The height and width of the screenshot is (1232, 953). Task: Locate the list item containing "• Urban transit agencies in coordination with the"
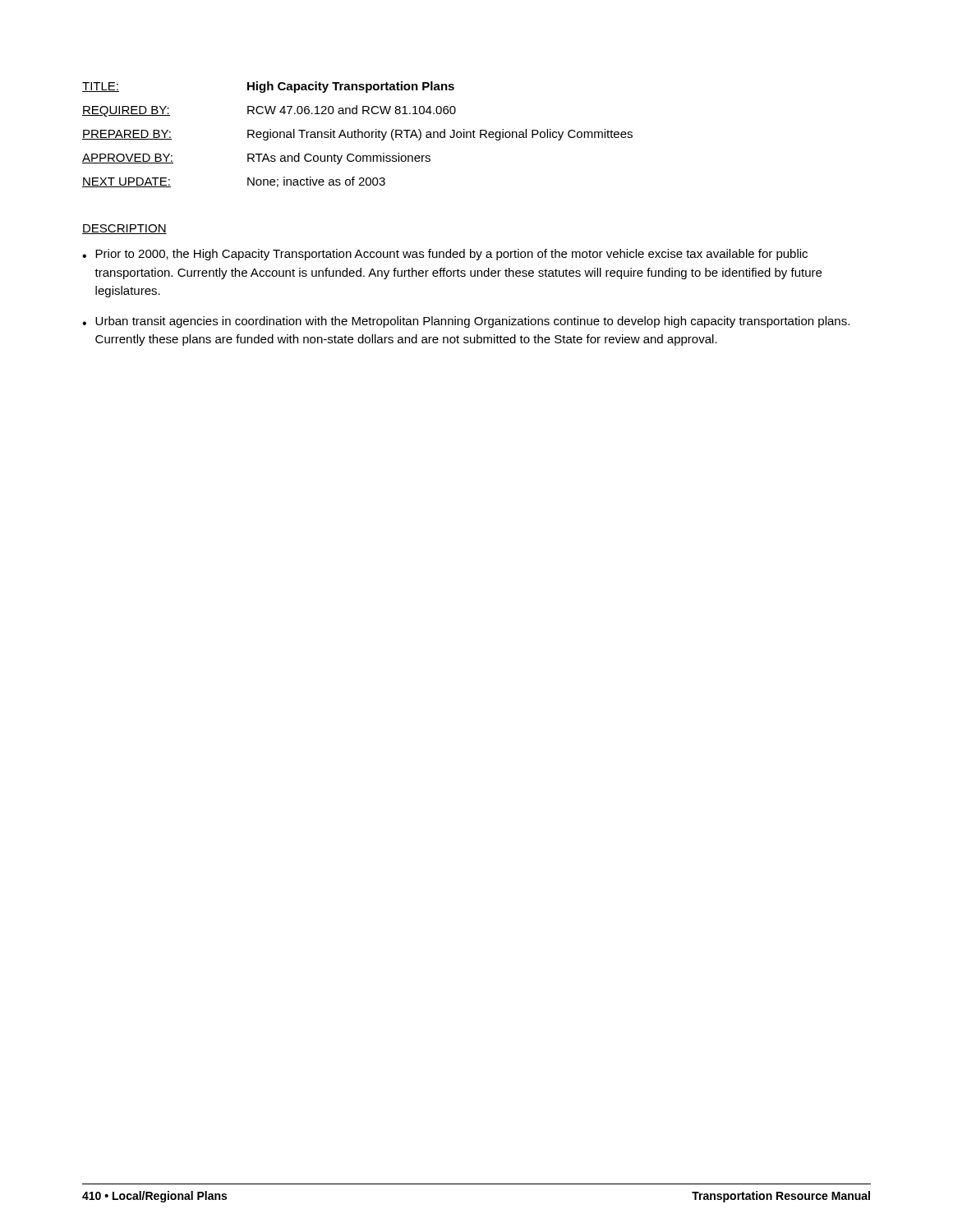point(476,330)
